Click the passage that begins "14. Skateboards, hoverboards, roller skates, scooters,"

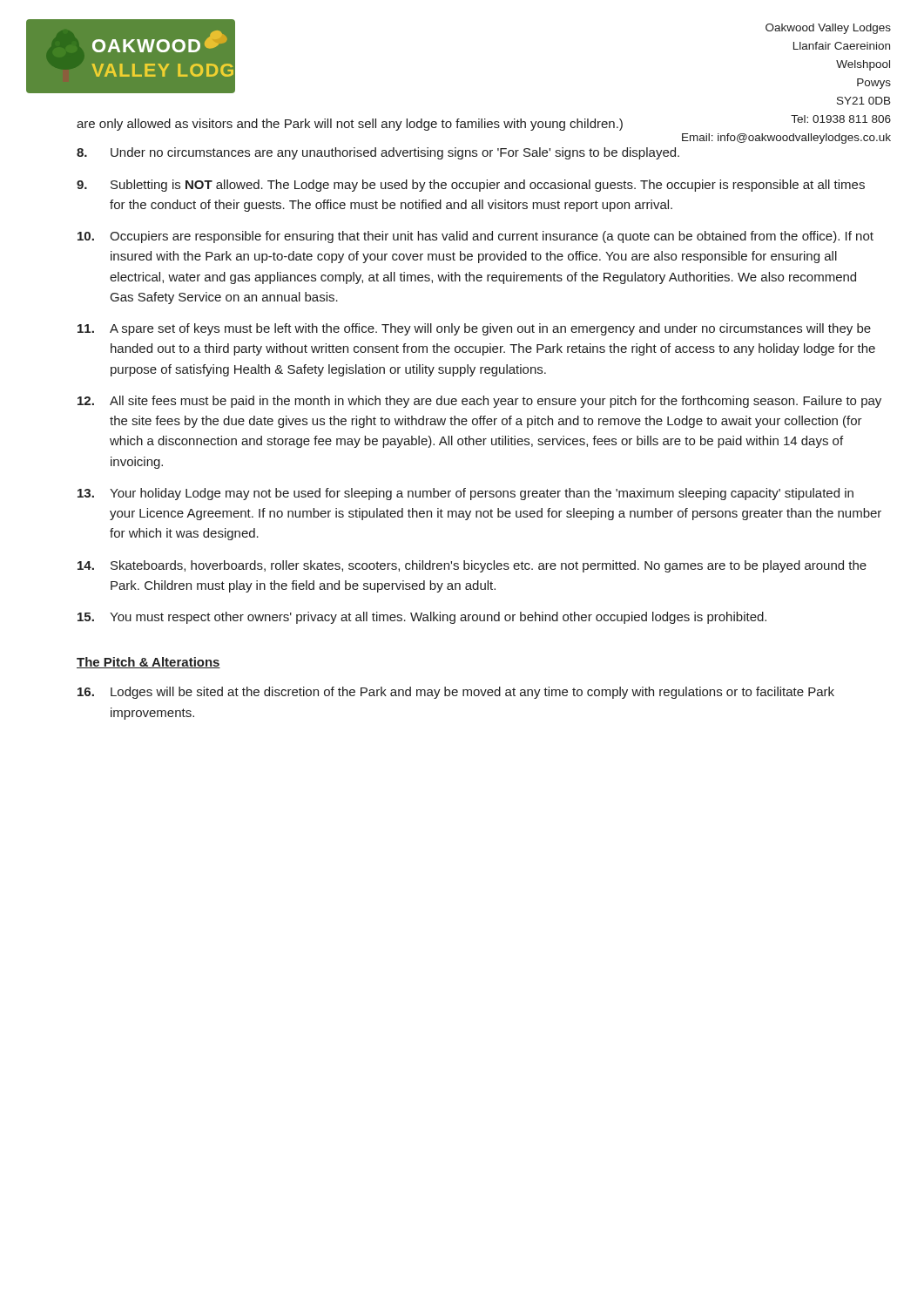pos(479,575)
